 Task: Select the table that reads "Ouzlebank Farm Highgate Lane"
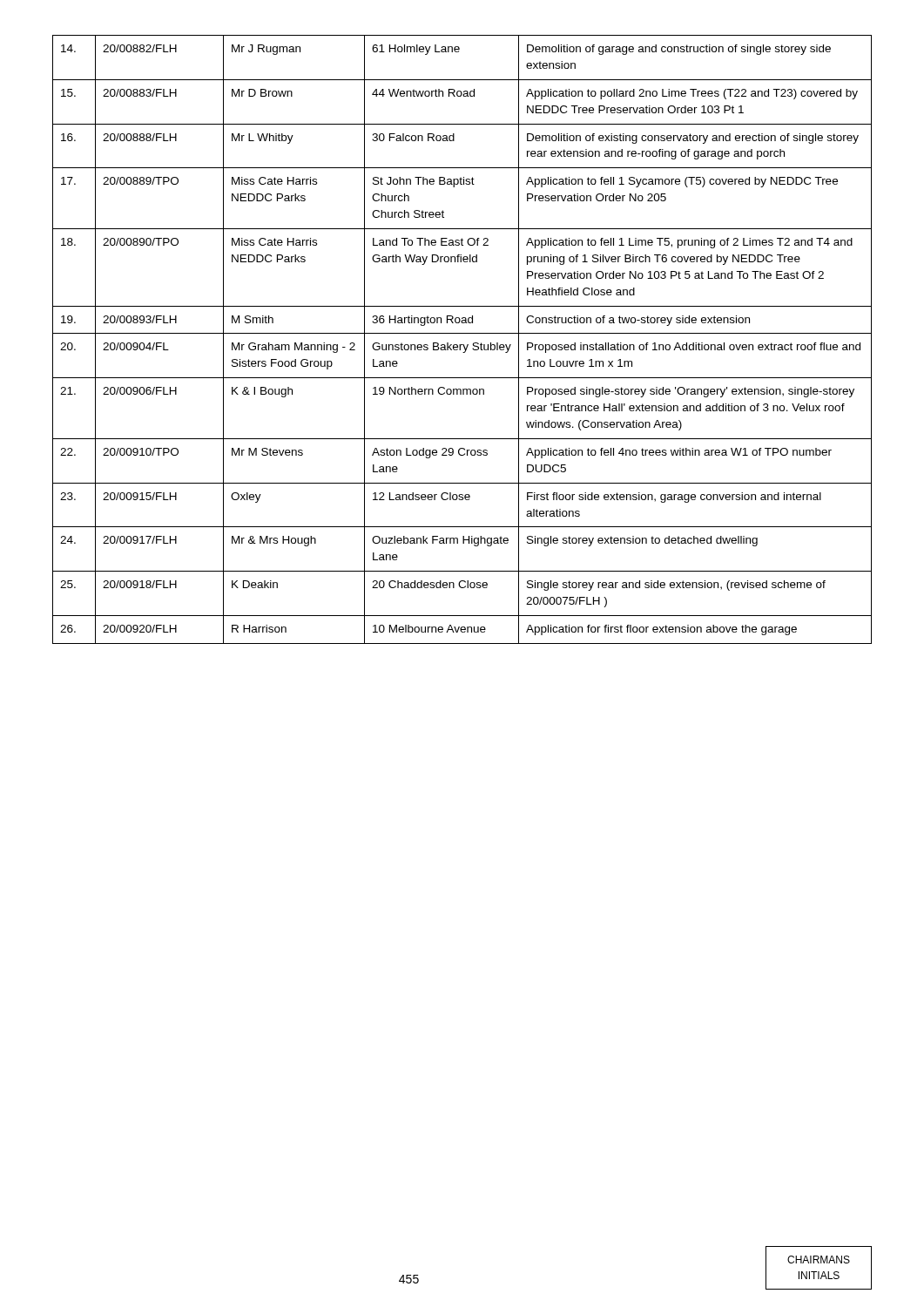(x=462, y=339)
